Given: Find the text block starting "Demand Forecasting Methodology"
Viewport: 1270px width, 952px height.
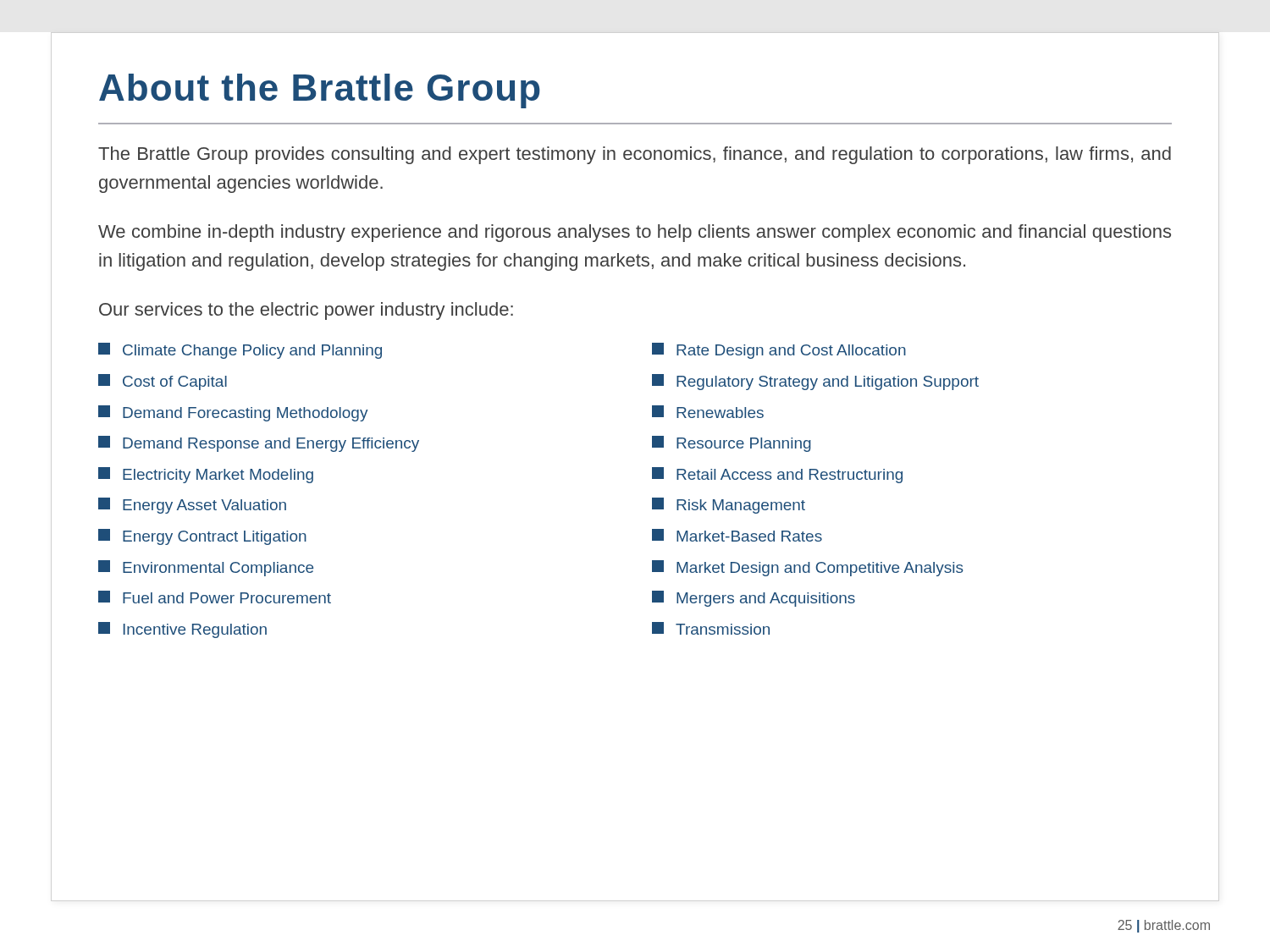Looking at the screenshot, I should coord(358,413).
